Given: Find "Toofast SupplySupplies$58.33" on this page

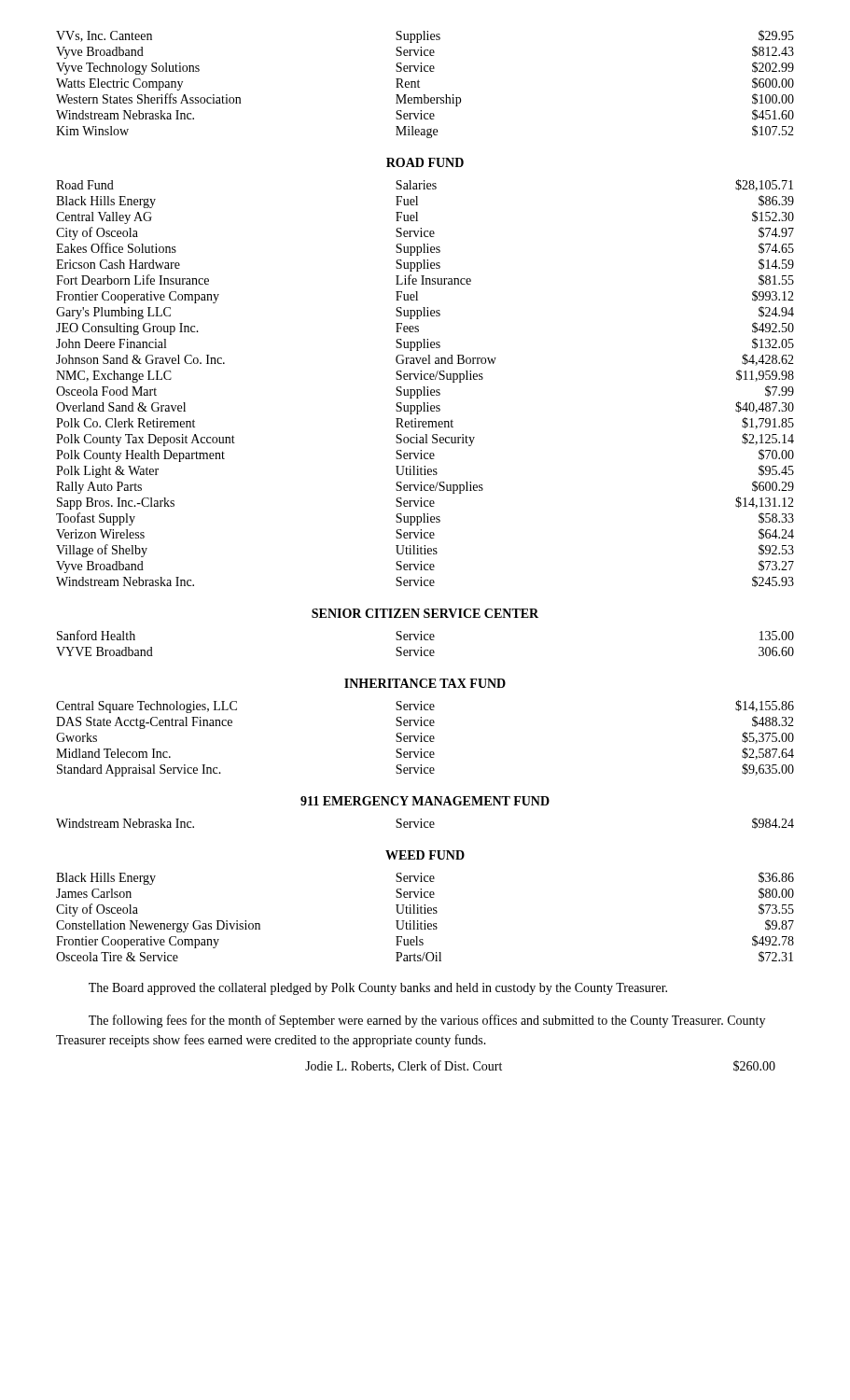Looking at the screenshot, I should tap(425, 519).
